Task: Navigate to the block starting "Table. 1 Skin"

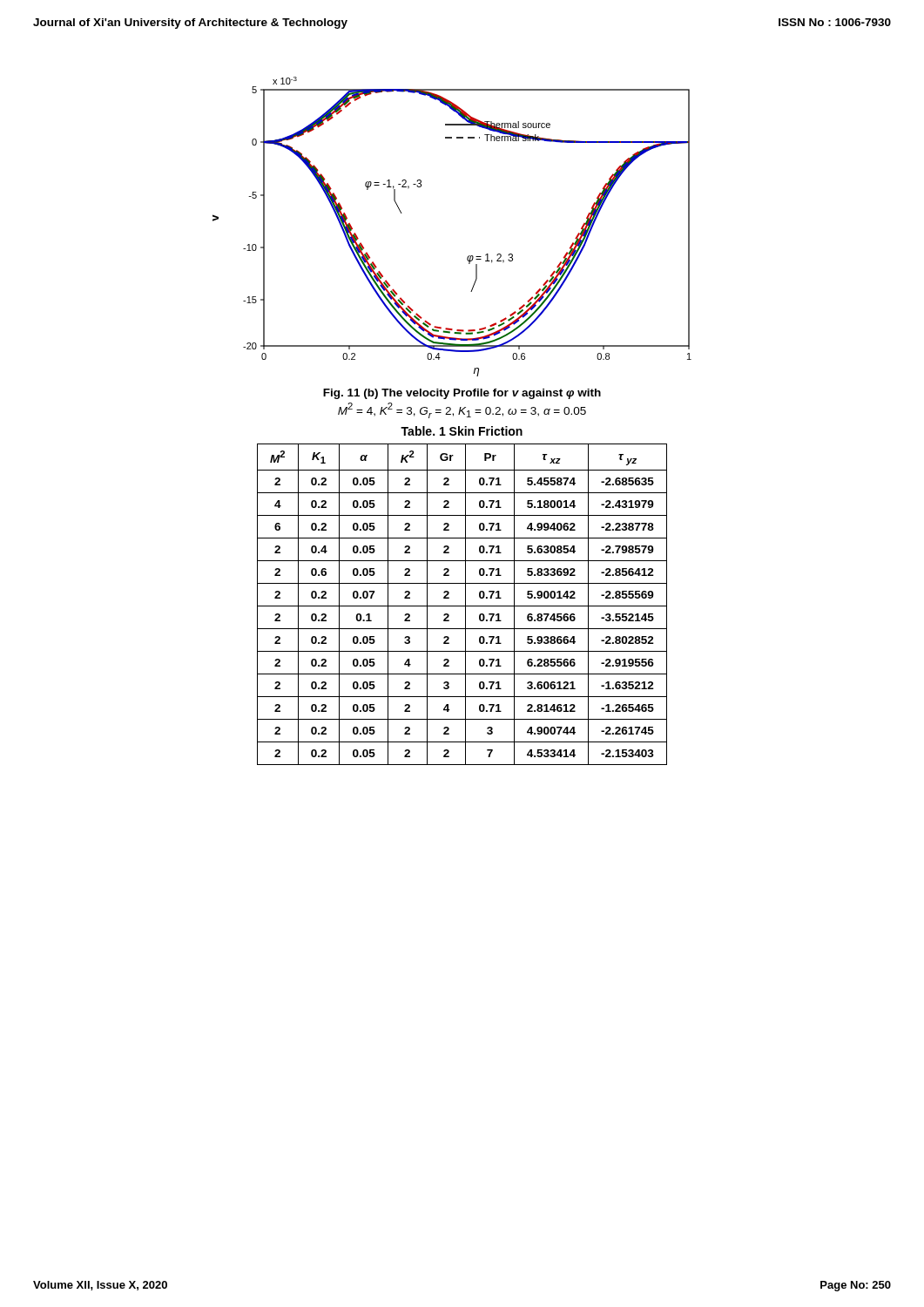Action: 462,432
